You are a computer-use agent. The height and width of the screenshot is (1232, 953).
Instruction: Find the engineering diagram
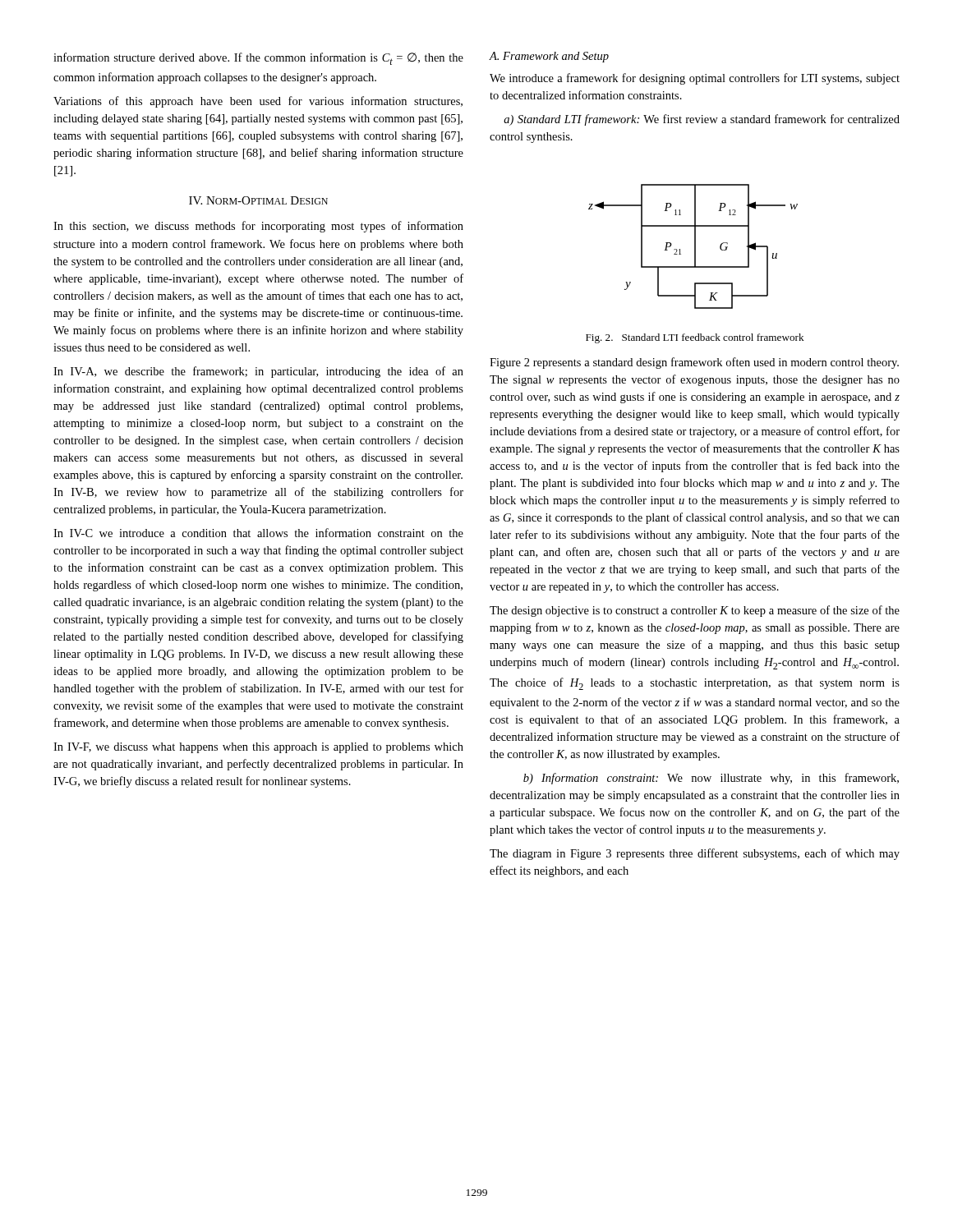click(x=695, y=244)
